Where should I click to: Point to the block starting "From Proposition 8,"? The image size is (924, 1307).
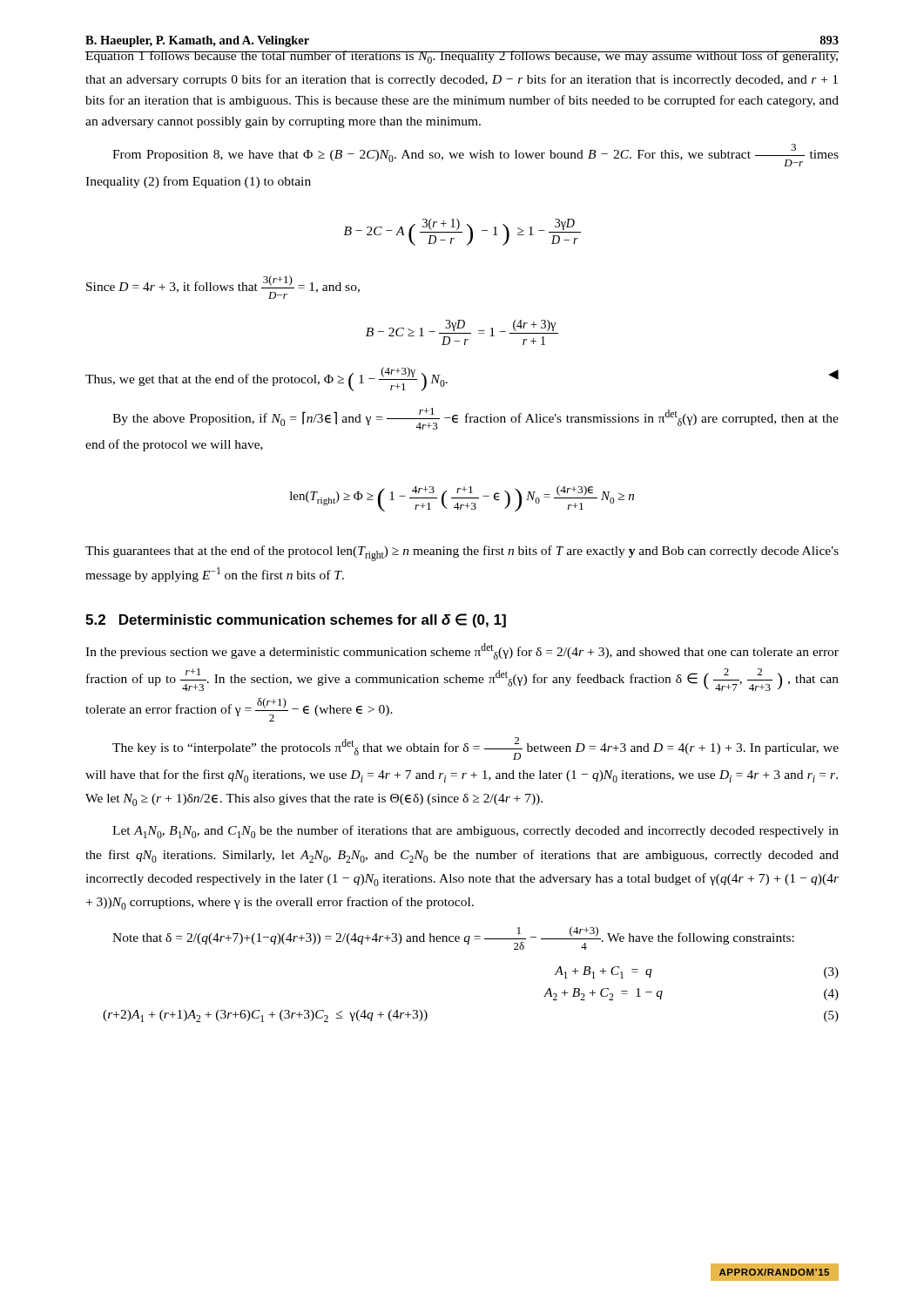point(462,164)
